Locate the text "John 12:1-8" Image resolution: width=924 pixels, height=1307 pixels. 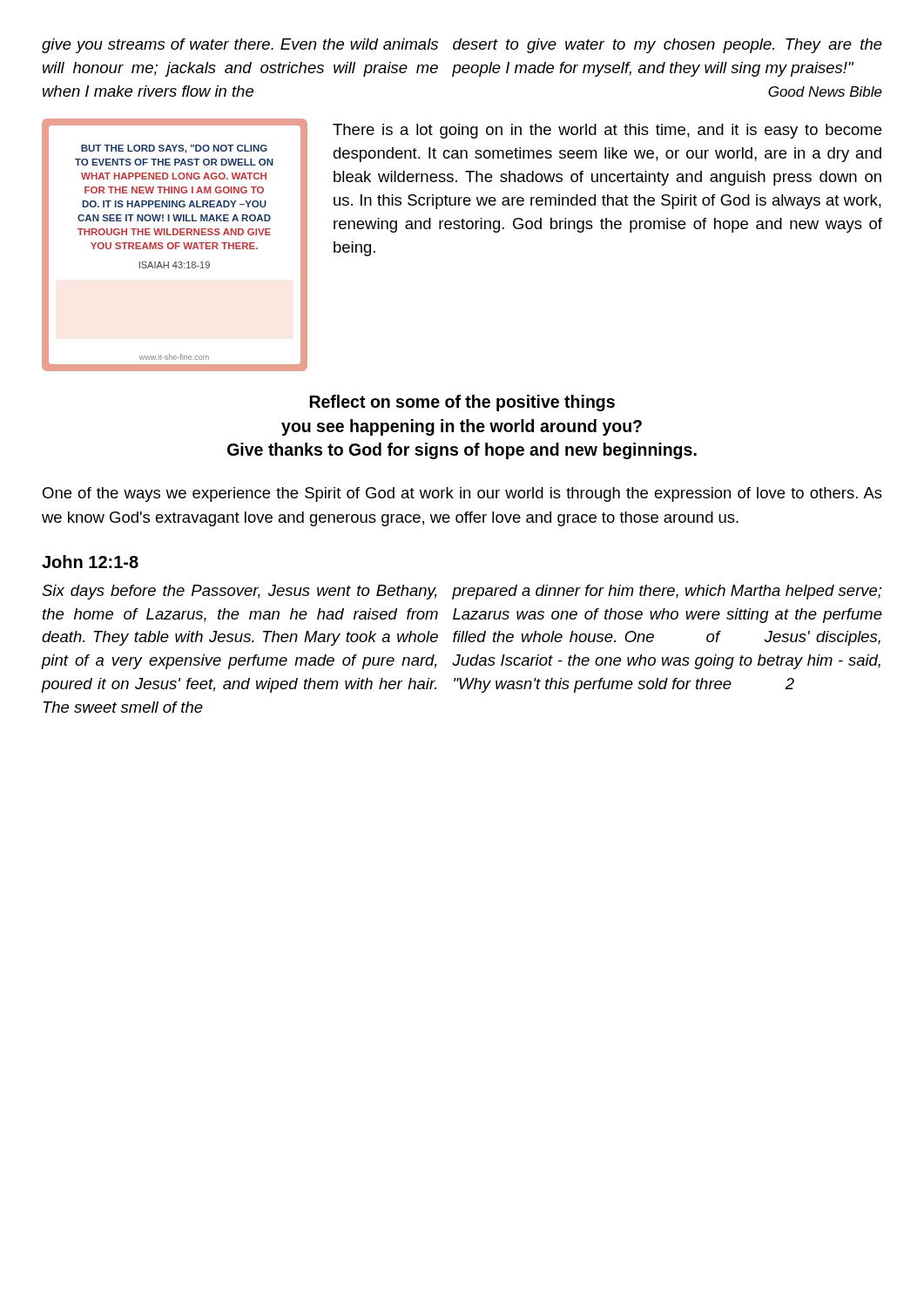pyautogui.click(x=90, y=562)
